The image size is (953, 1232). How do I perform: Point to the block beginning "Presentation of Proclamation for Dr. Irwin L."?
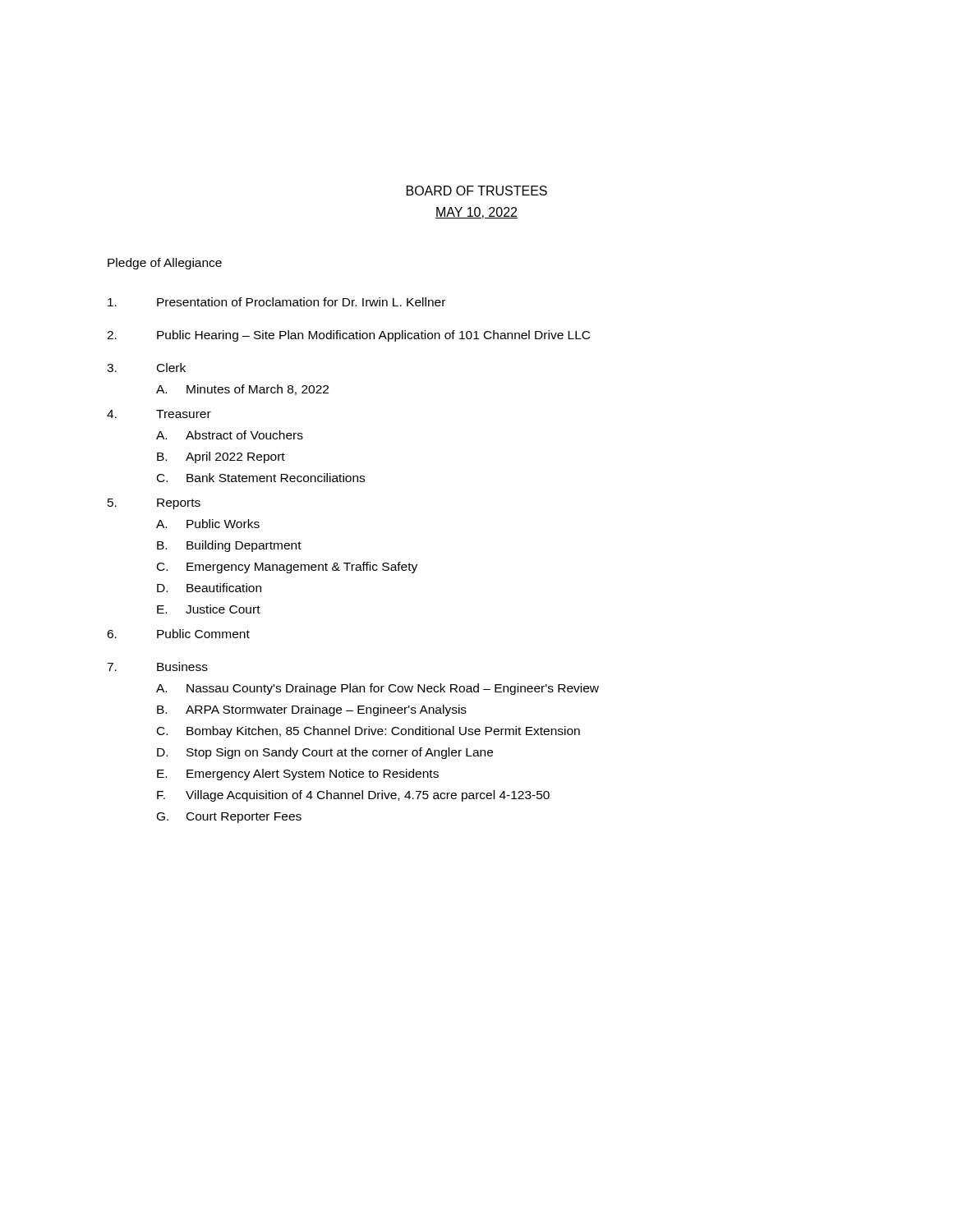pyautogui.click(x=276, y=302)
